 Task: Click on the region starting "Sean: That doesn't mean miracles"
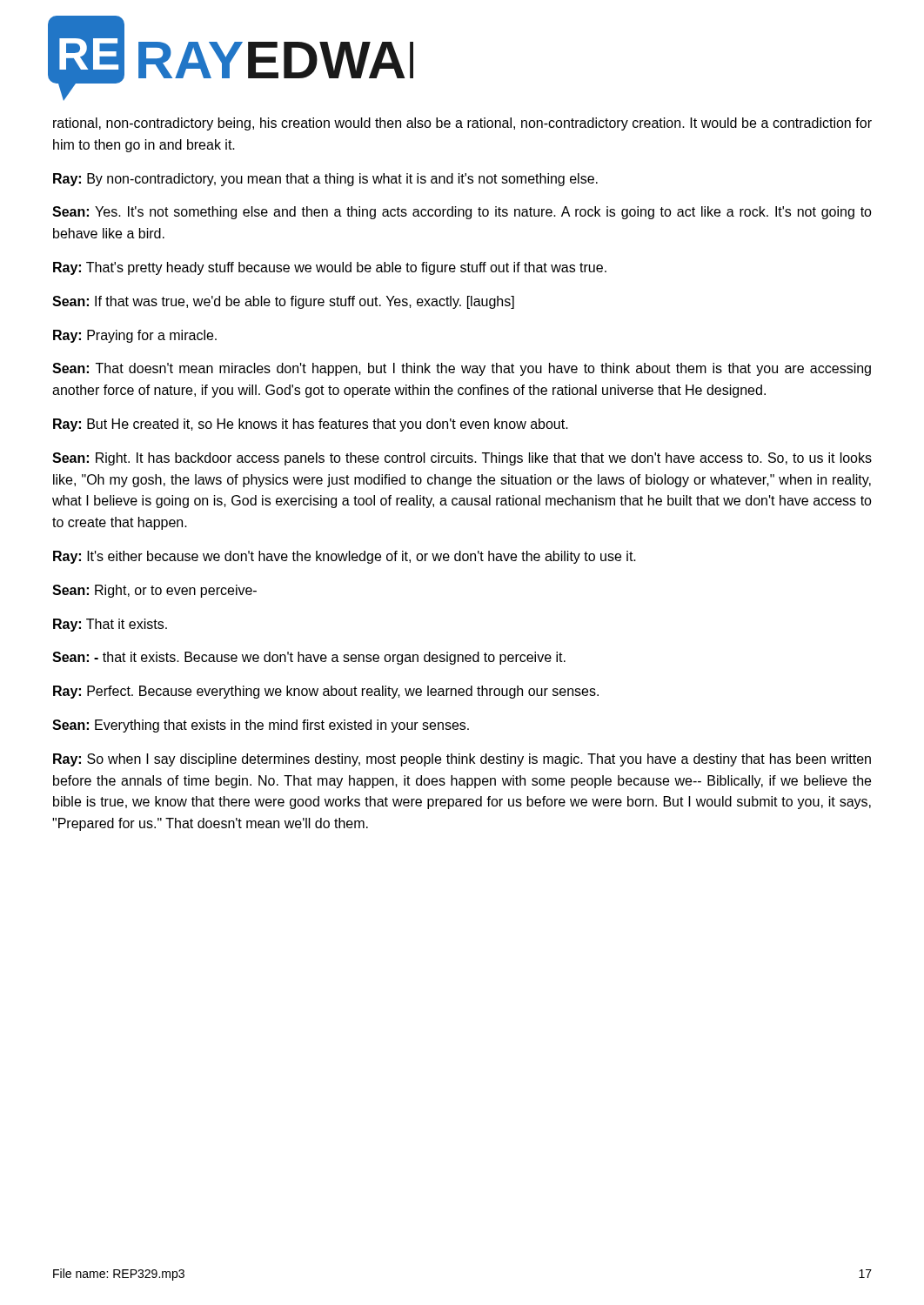pyautogui.click(x=462, y=380)
